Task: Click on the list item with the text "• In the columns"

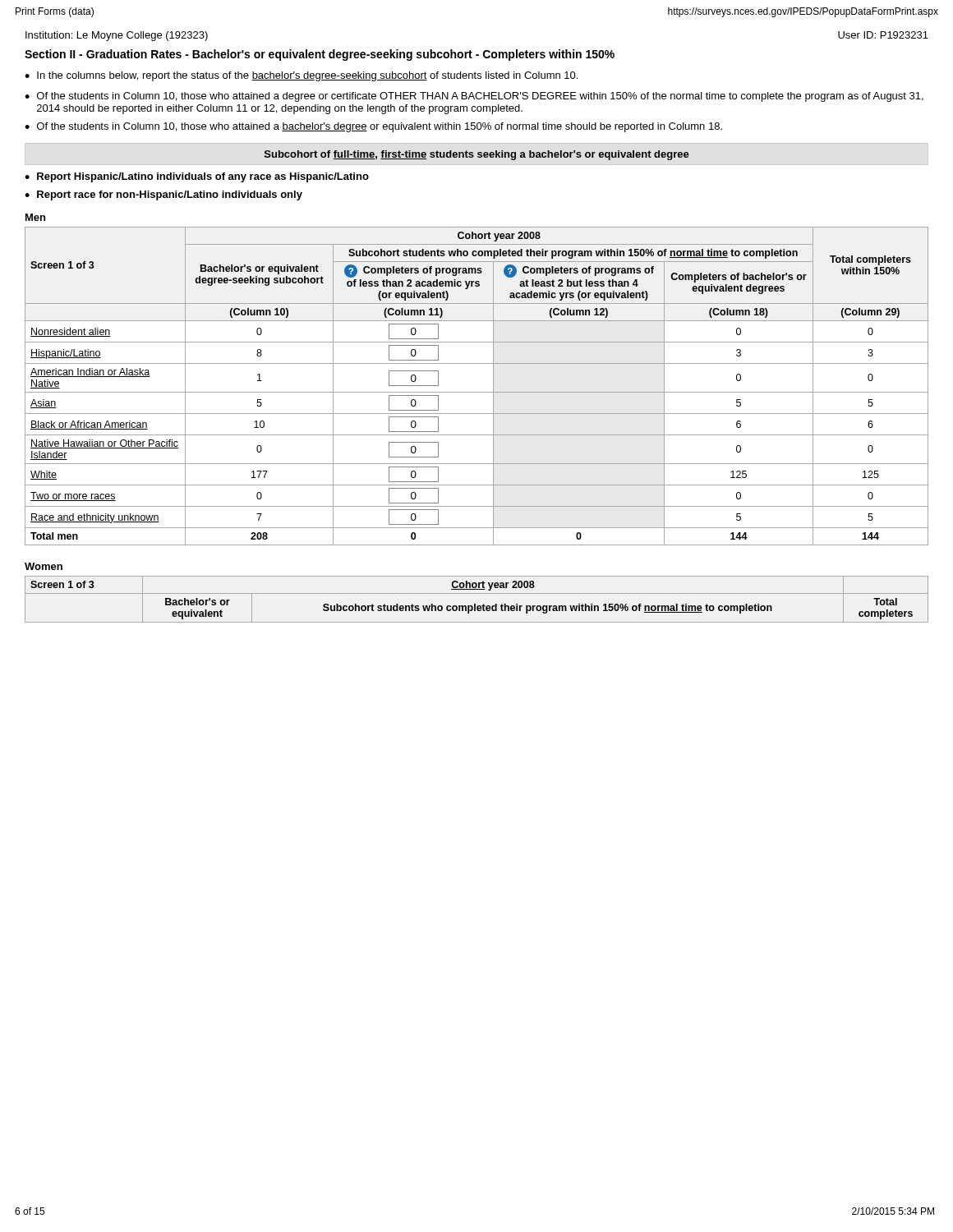Action: (x=302, y=76)
